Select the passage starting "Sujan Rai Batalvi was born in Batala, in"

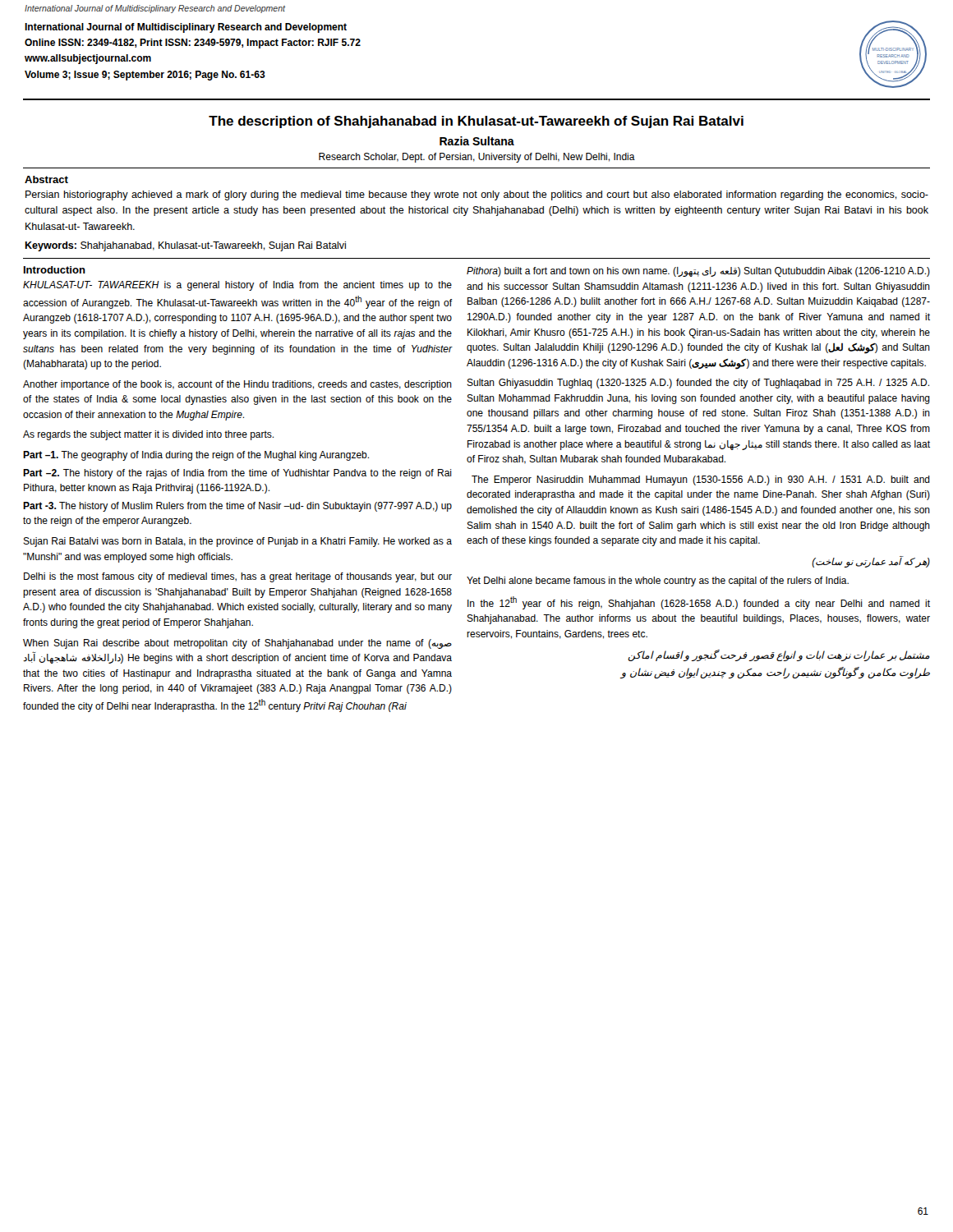237,549
